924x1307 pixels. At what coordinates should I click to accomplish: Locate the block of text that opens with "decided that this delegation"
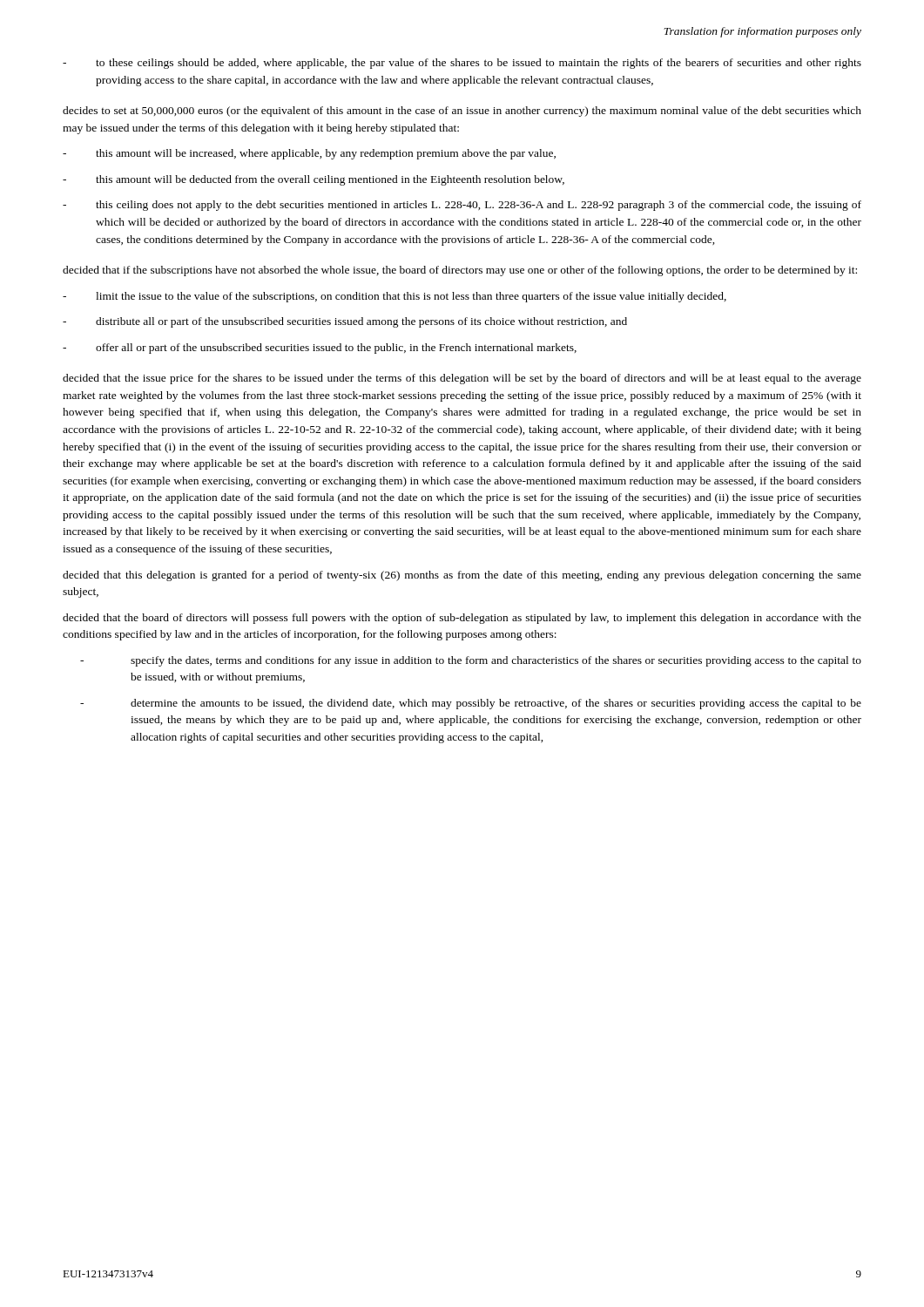pos(462,583)
